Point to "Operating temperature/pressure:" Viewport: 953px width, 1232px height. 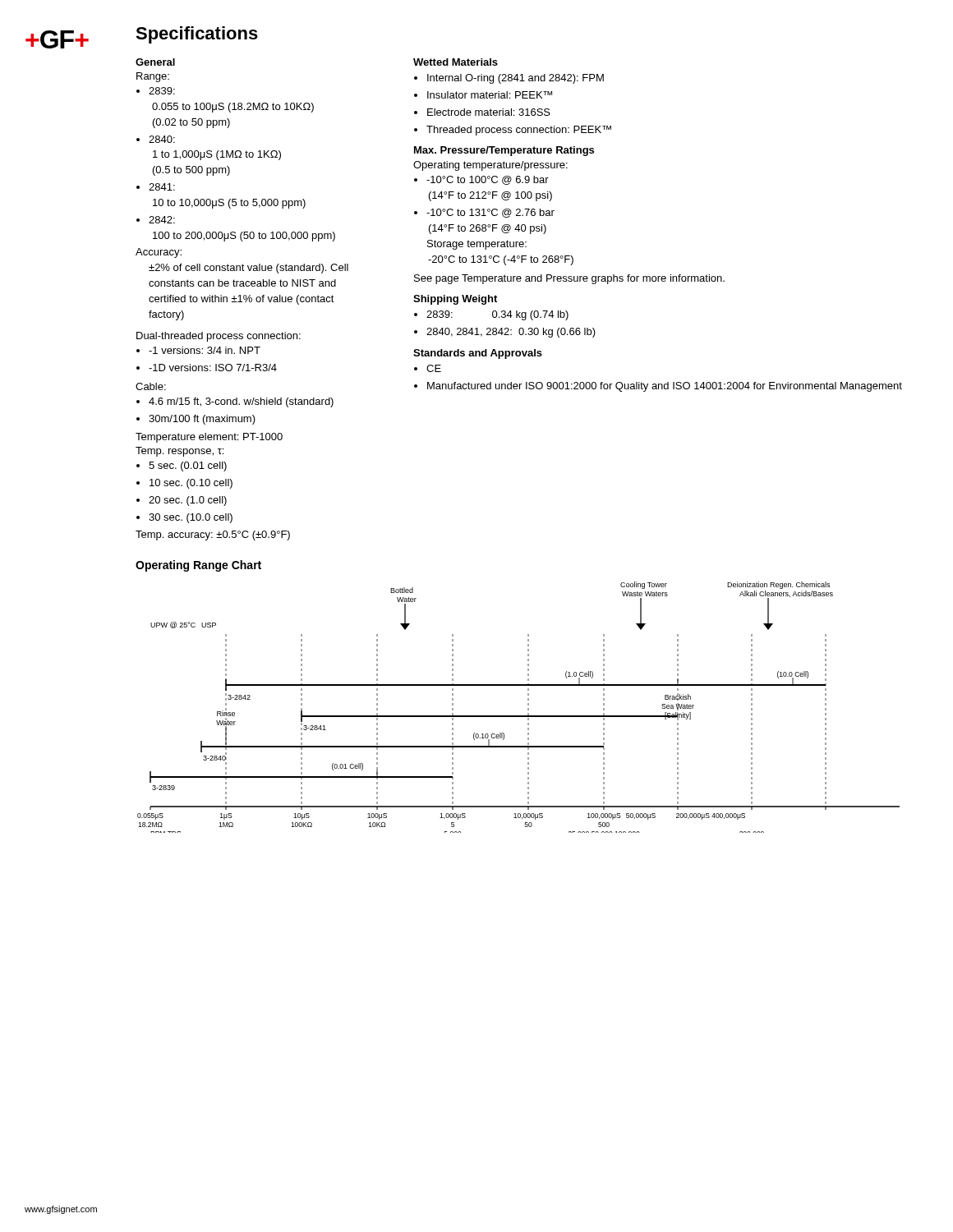pos(491,165)
